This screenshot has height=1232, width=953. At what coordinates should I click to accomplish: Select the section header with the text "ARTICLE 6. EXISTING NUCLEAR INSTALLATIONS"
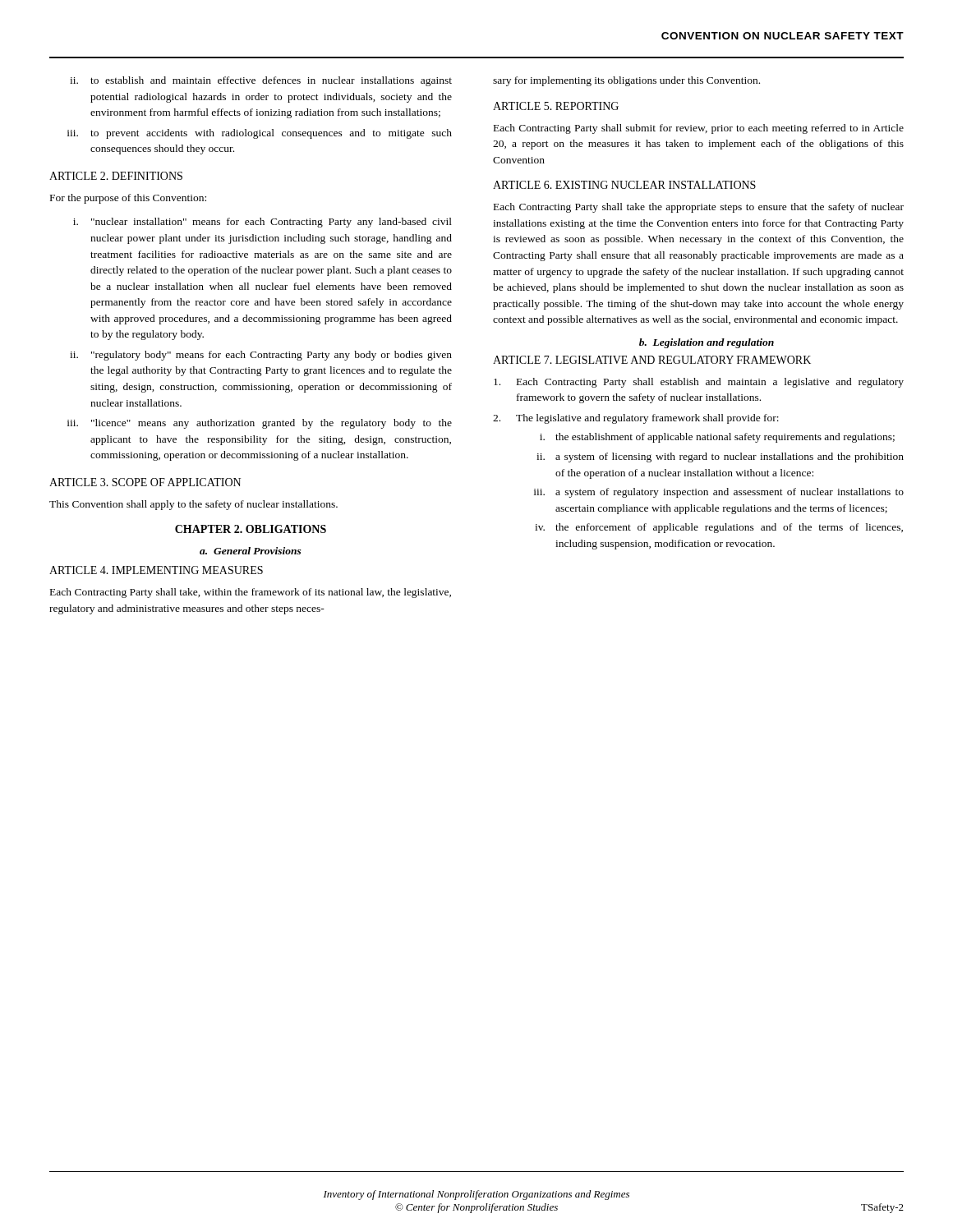point(625,185)
